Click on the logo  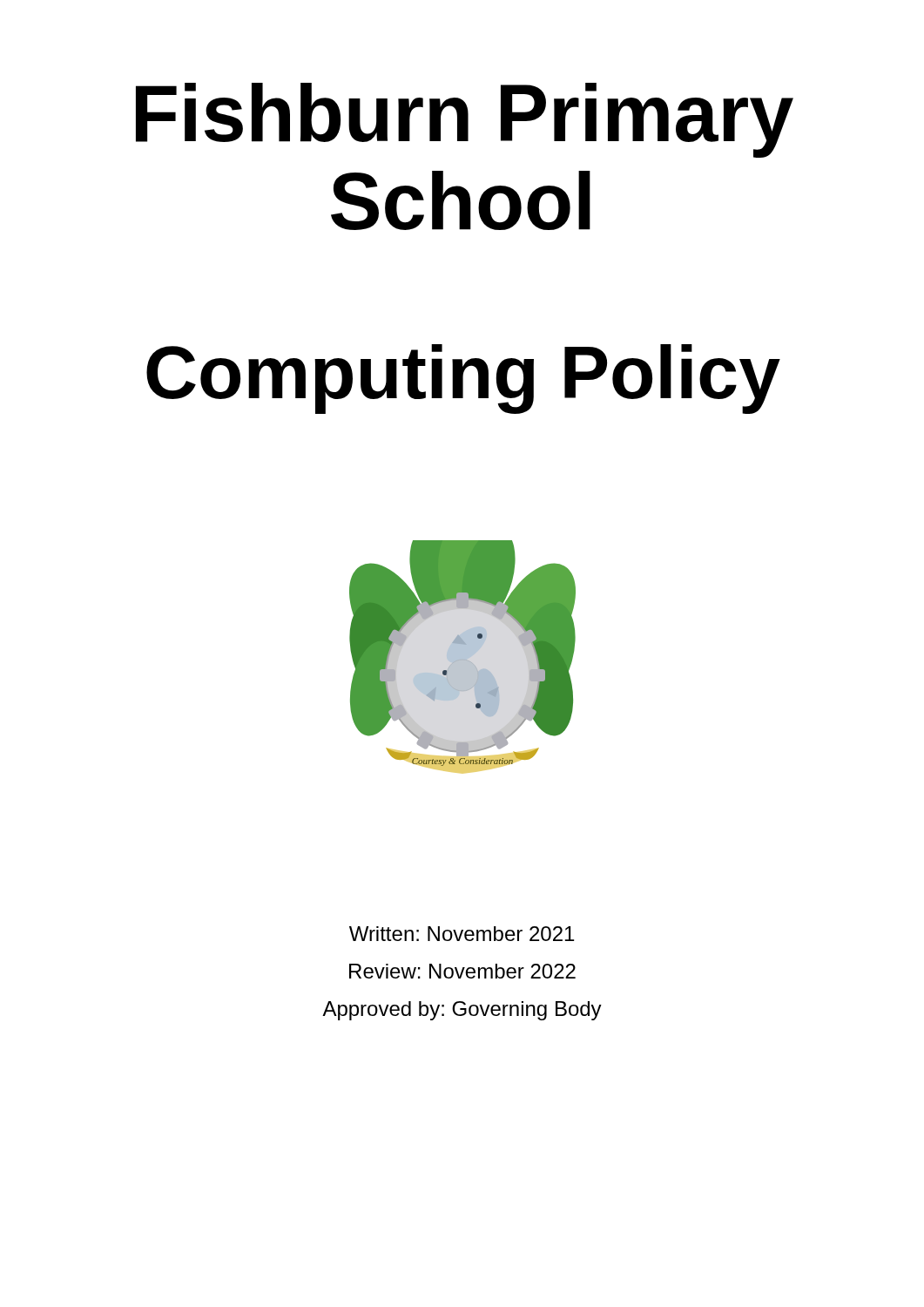pos(462,673)
